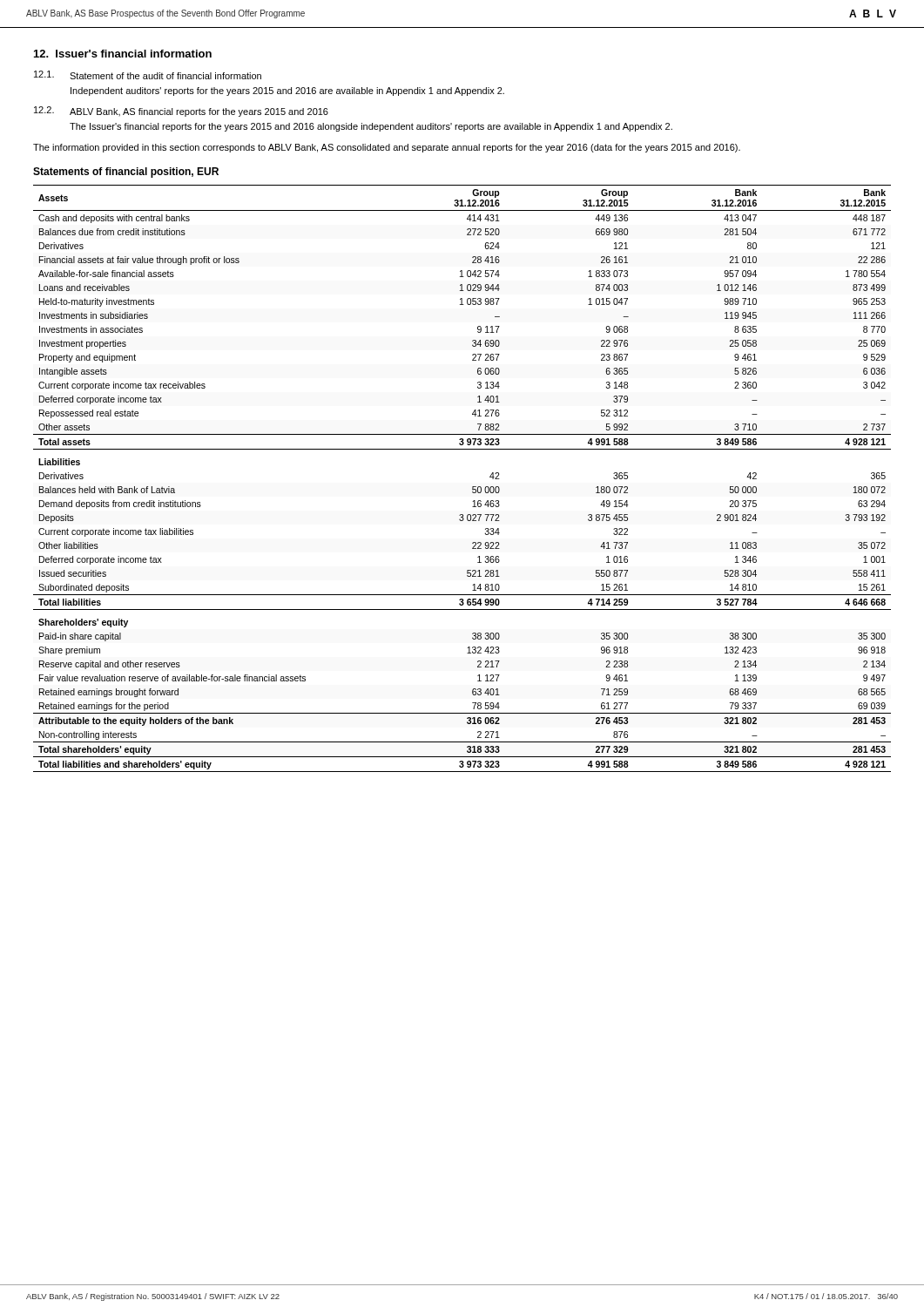Click on the table containing "3 973 323"
The height and width of the screenshot is (1307, 924).
pyautogui.click(x=462, y=478)
